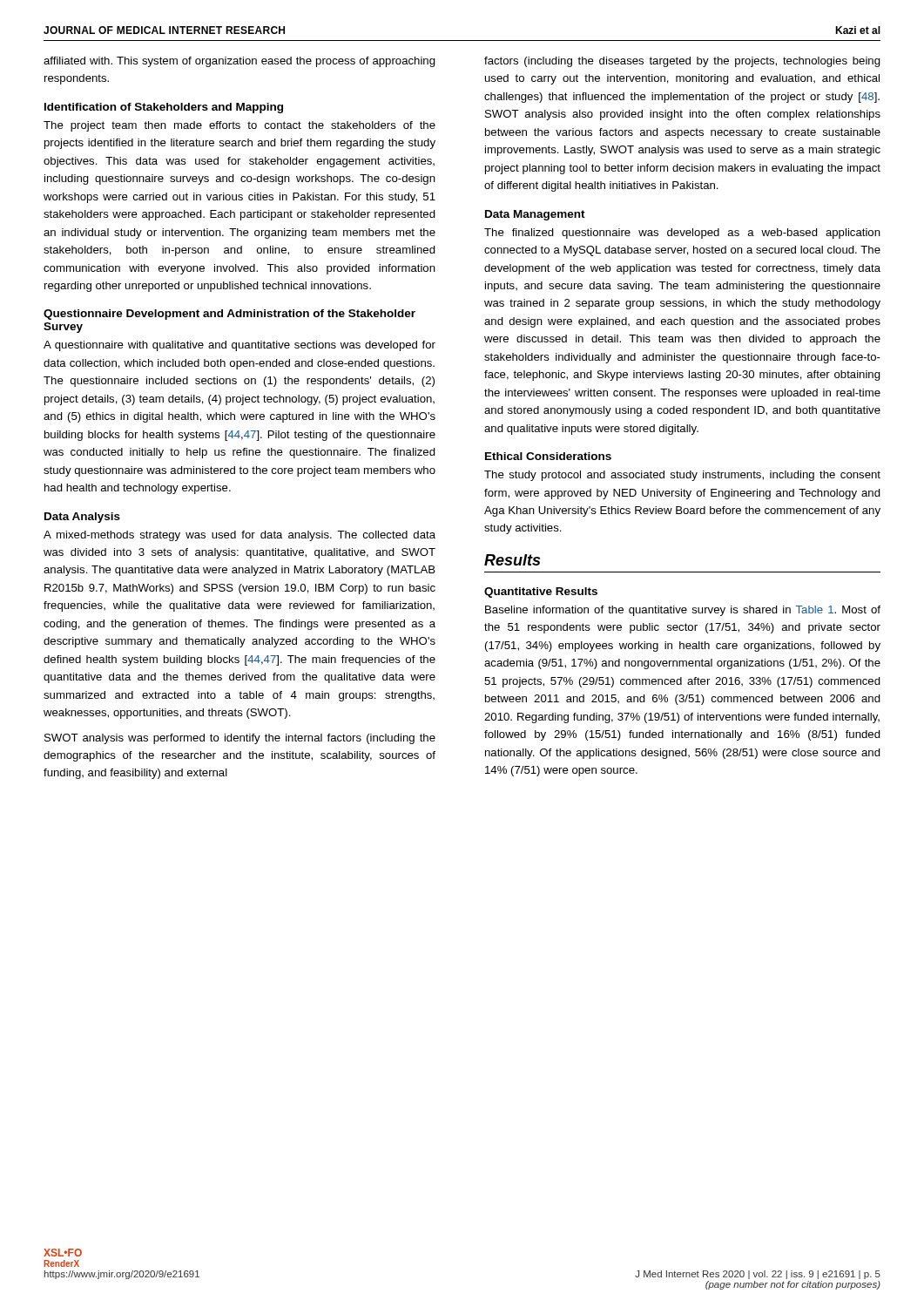Point to "Data Management"
Screen dimensions: 1307x924
coord(534,214)
